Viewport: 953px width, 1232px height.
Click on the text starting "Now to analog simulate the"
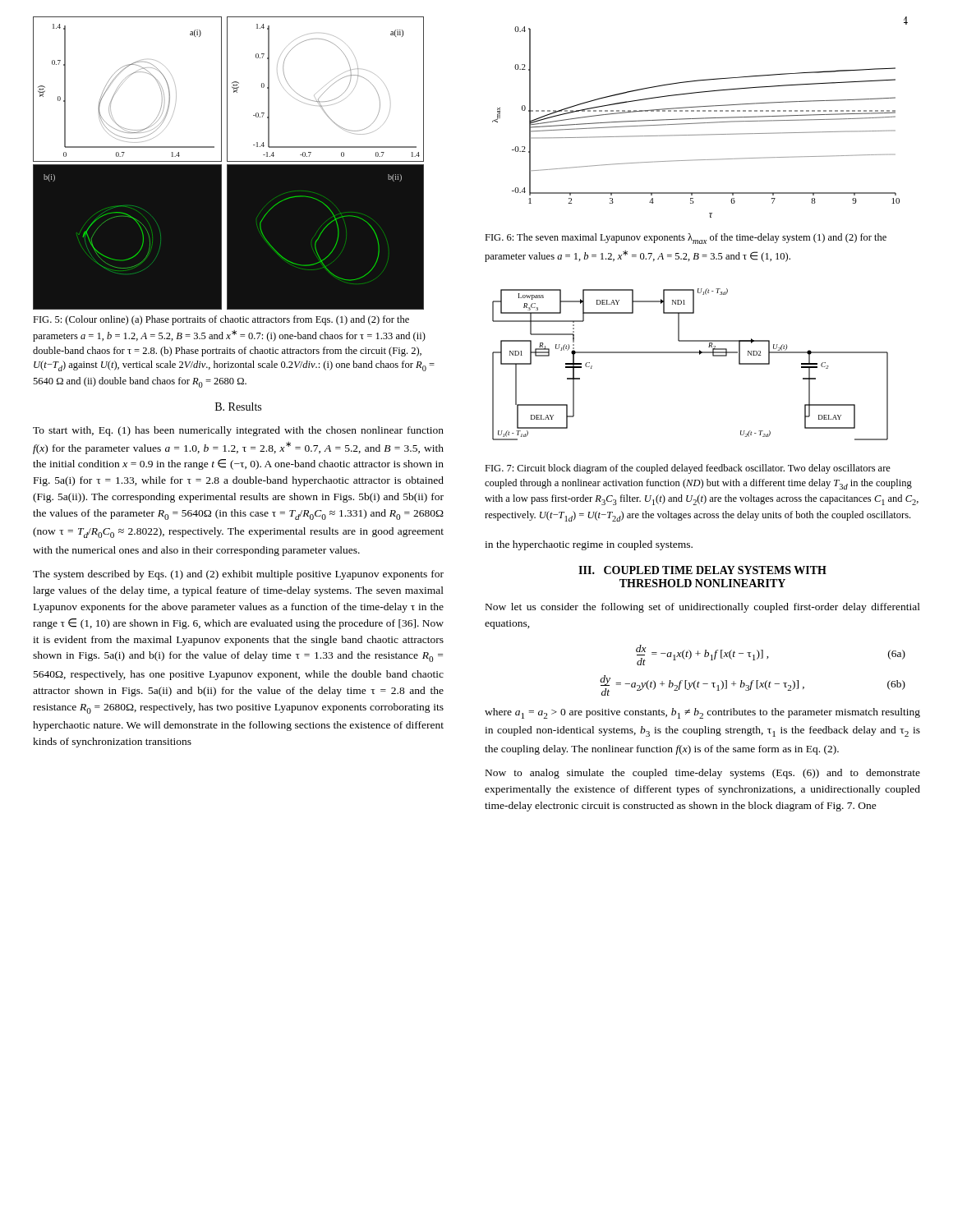tap(702, 789)
